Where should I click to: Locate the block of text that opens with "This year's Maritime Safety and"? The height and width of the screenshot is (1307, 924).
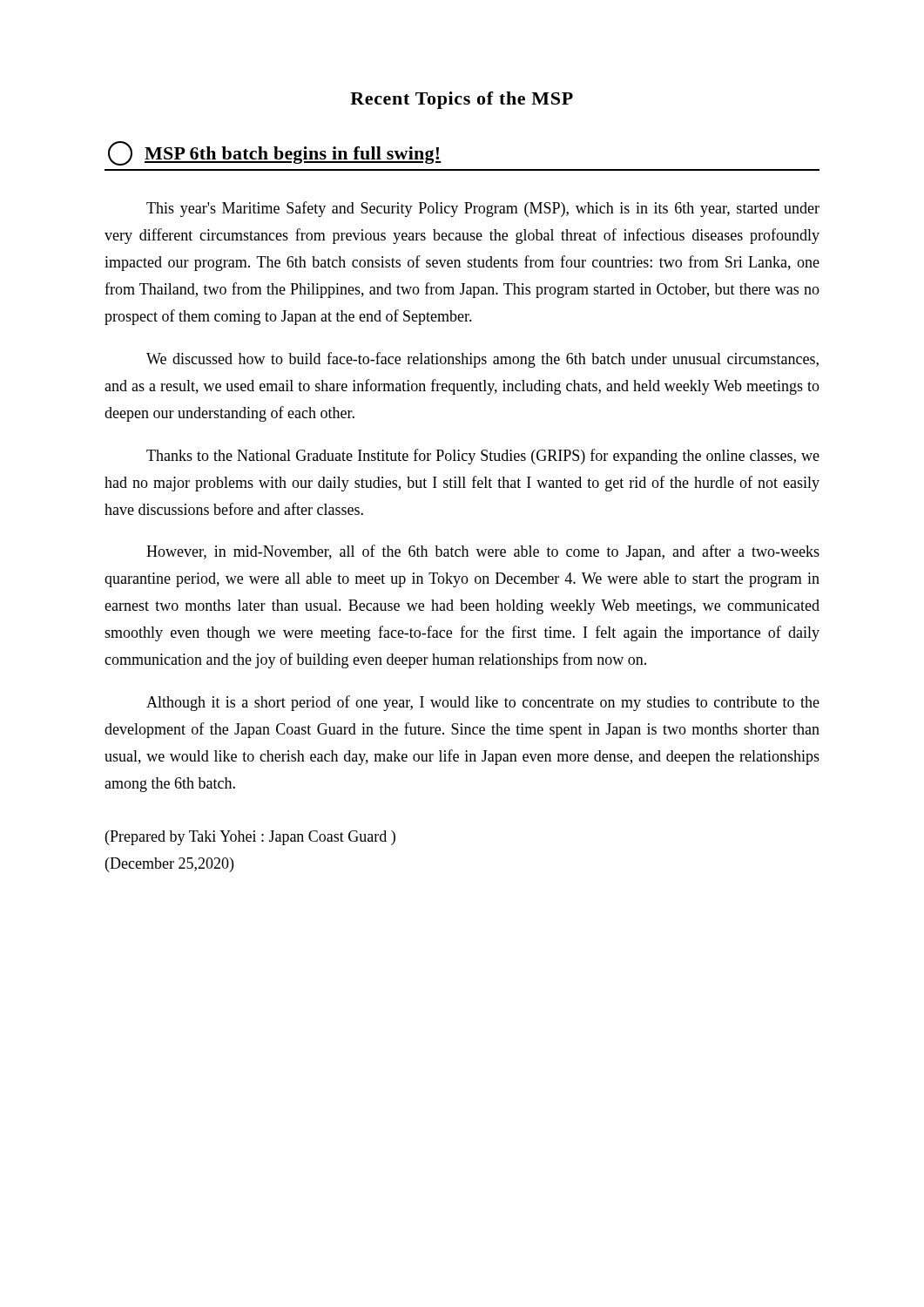[x=462, y=496]
